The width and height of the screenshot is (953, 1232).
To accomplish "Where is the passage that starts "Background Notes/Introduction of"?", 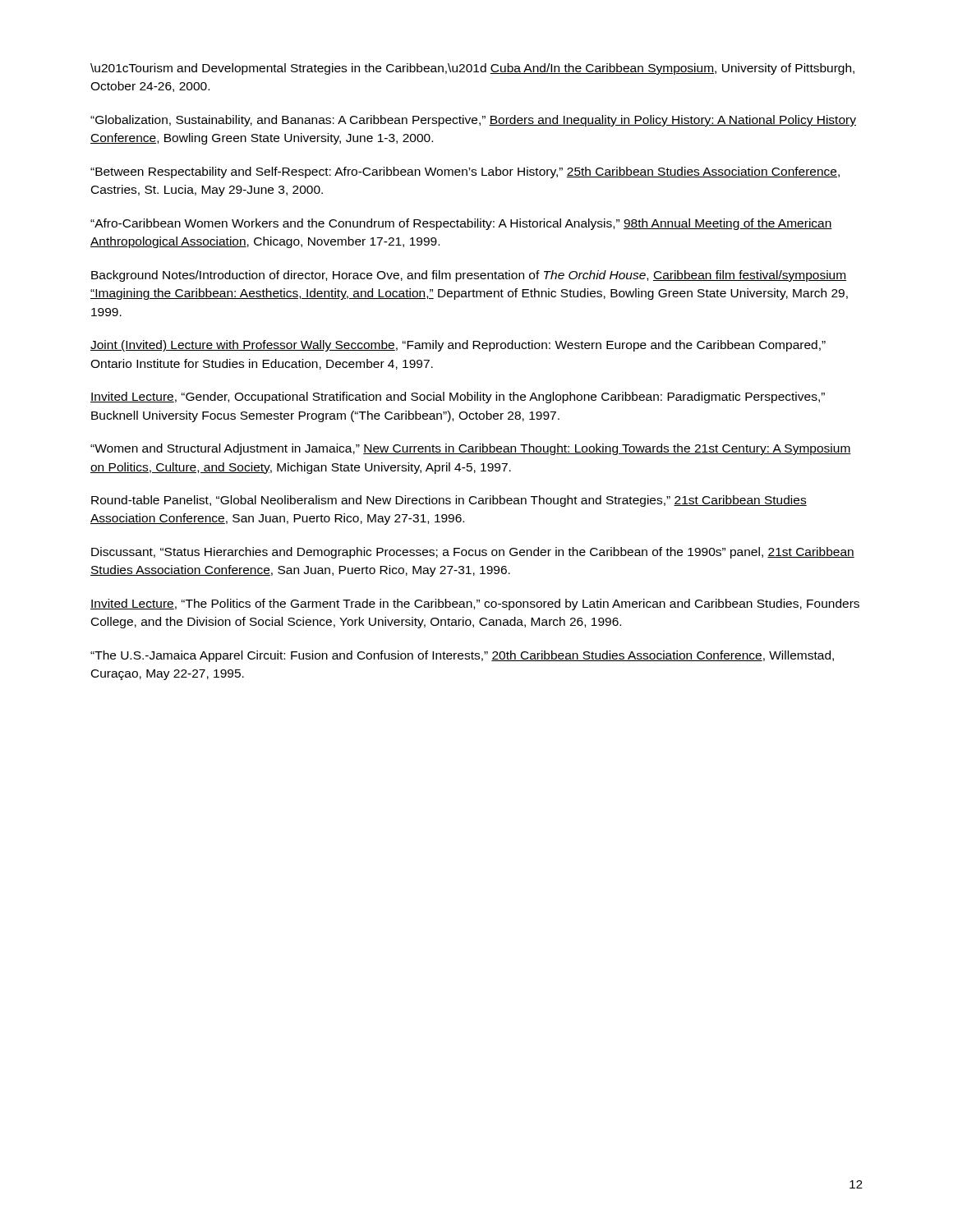I will tap(469, 293).
